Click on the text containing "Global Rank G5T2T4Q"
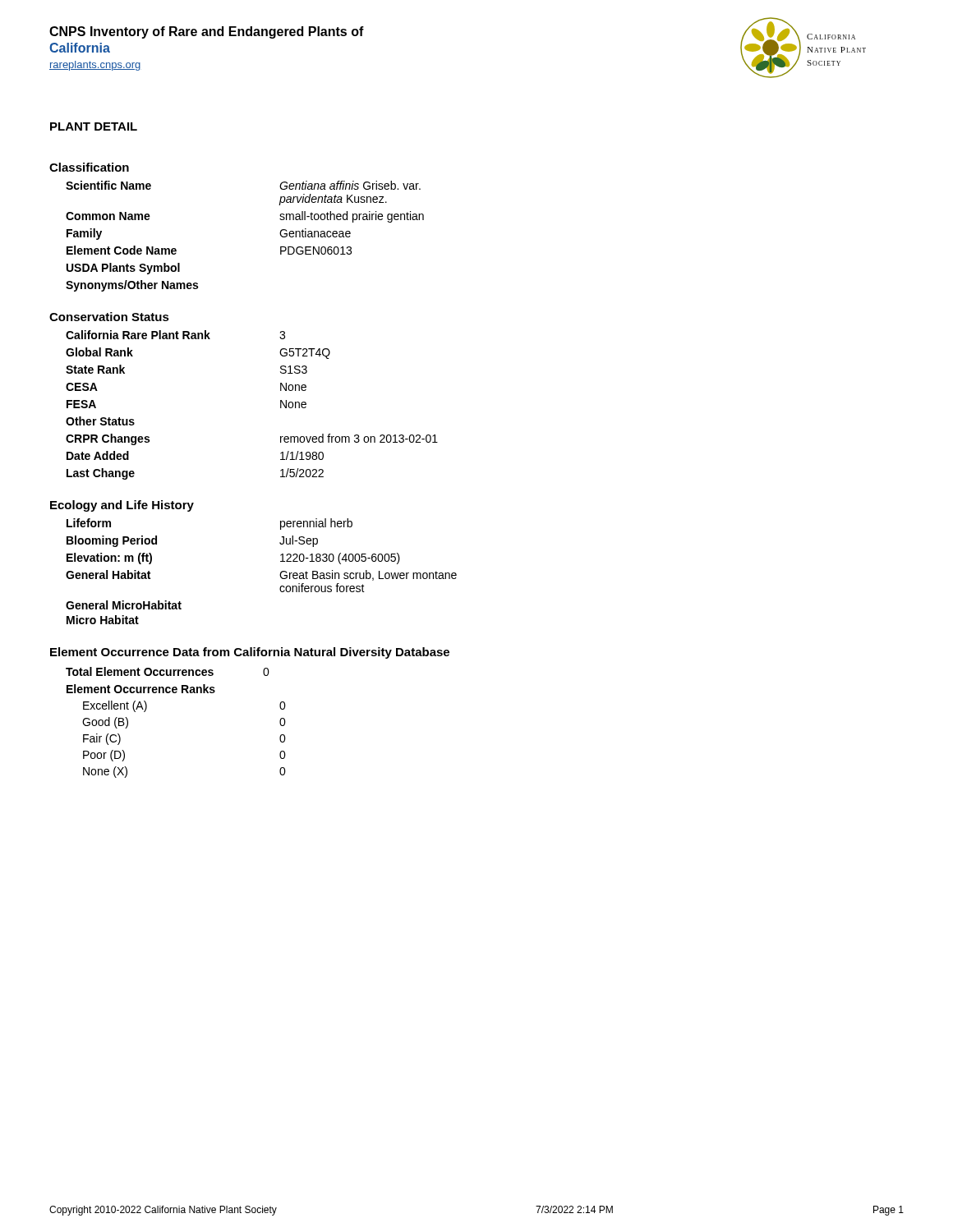953x1232 pixels. pyautogui.click(x=93, y=353)
